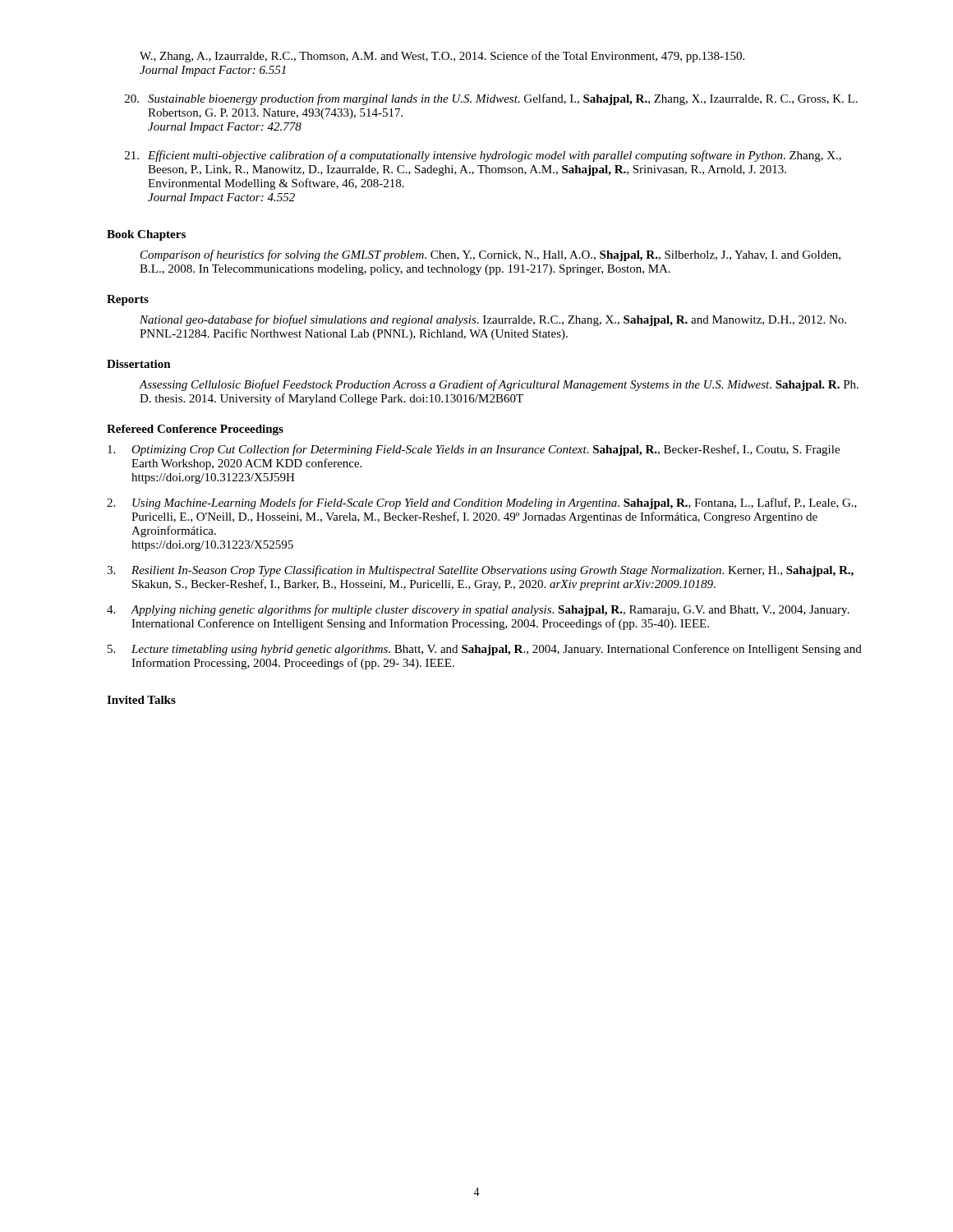Find the block on this page that starts "3. Resilient In-Season Crop Type Classification in Multispectral"
Screen dimensions: 1232x953
pos(485,577)
